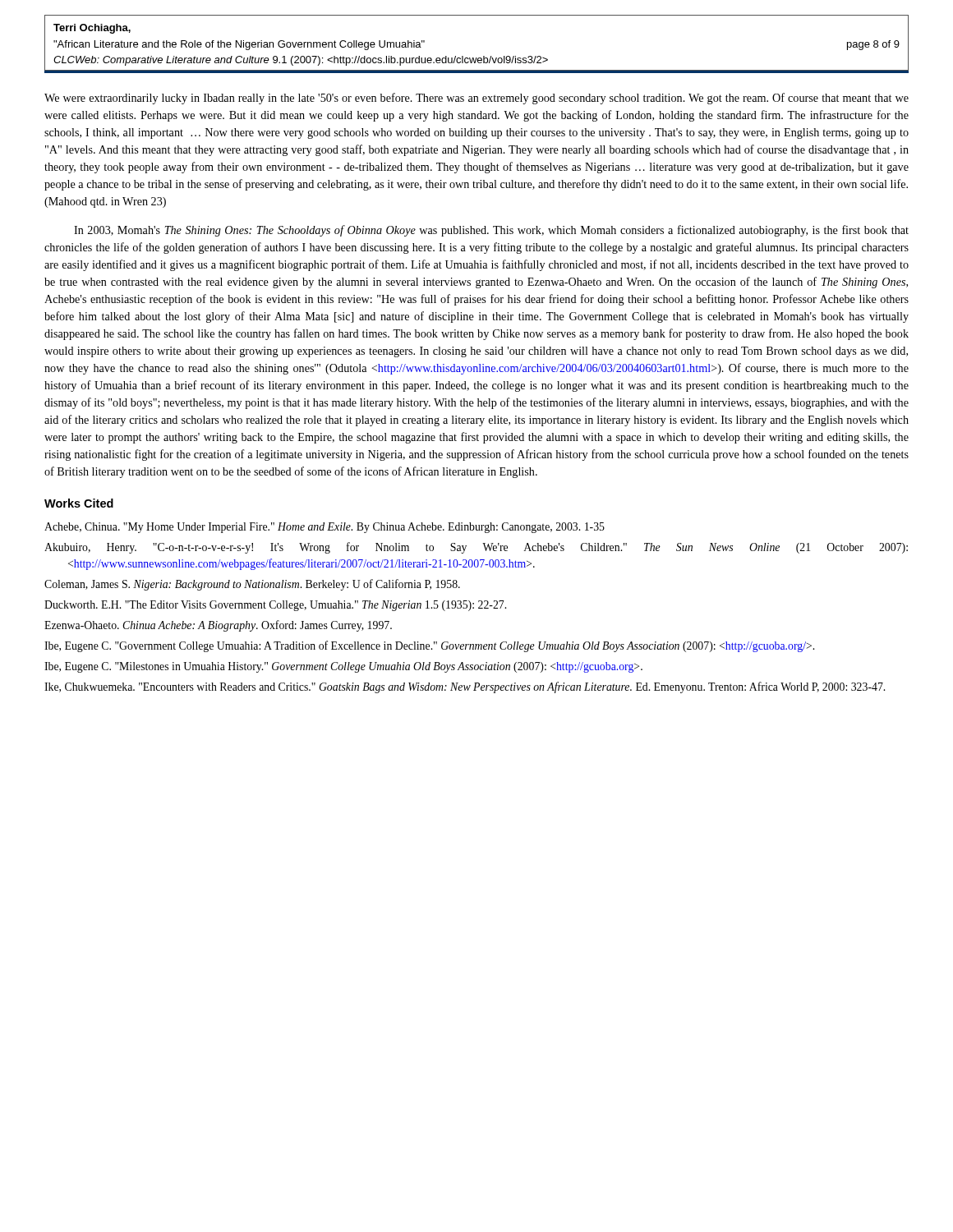953x1232 pixels.
Task: Click the passage that begins "Duckworth. E.H. "The"
Action: pos(276,605)
